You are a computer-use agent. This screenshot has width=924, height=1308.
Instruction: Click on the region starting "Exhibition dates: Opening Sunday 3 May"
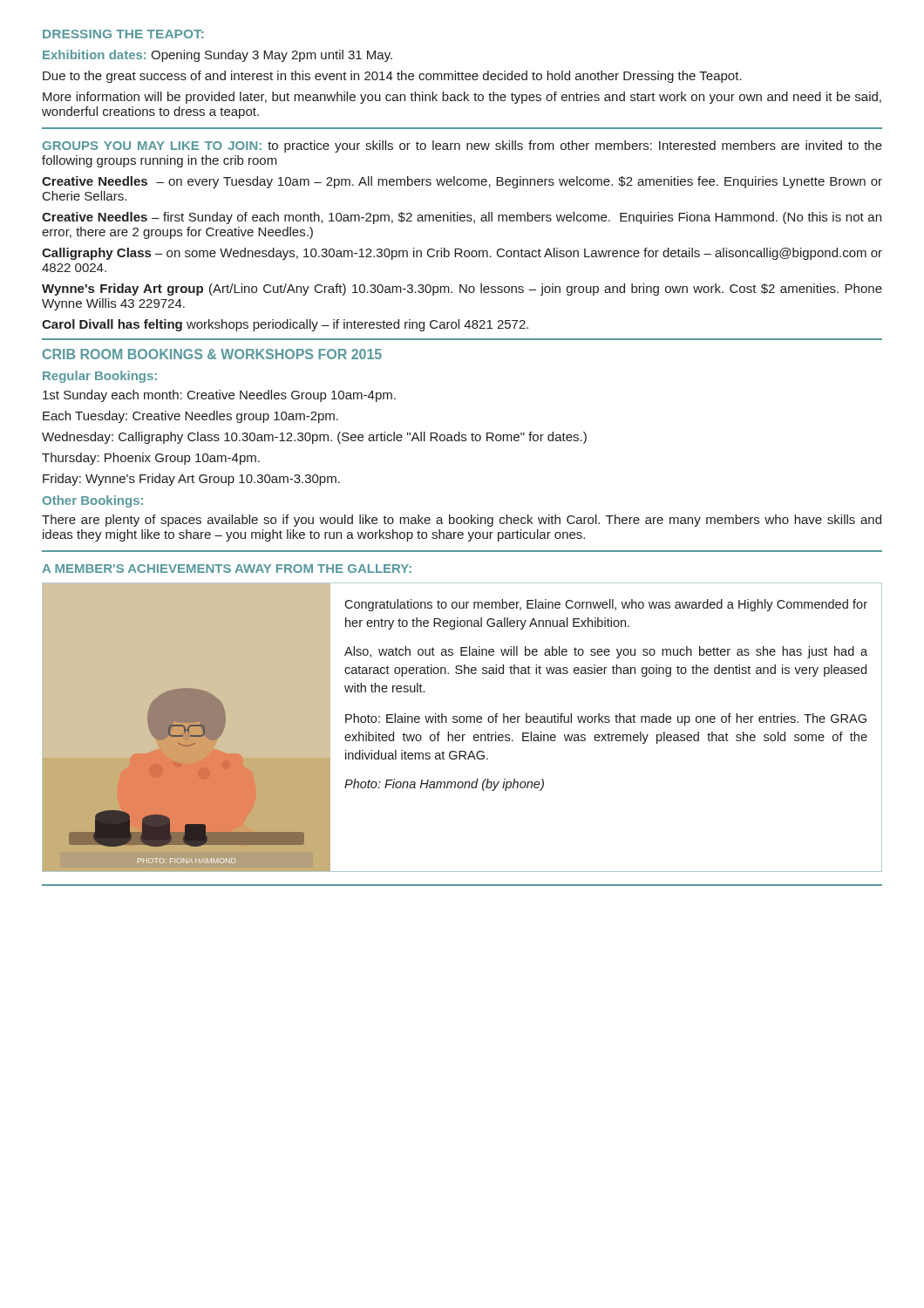click(x=218, y=54)
